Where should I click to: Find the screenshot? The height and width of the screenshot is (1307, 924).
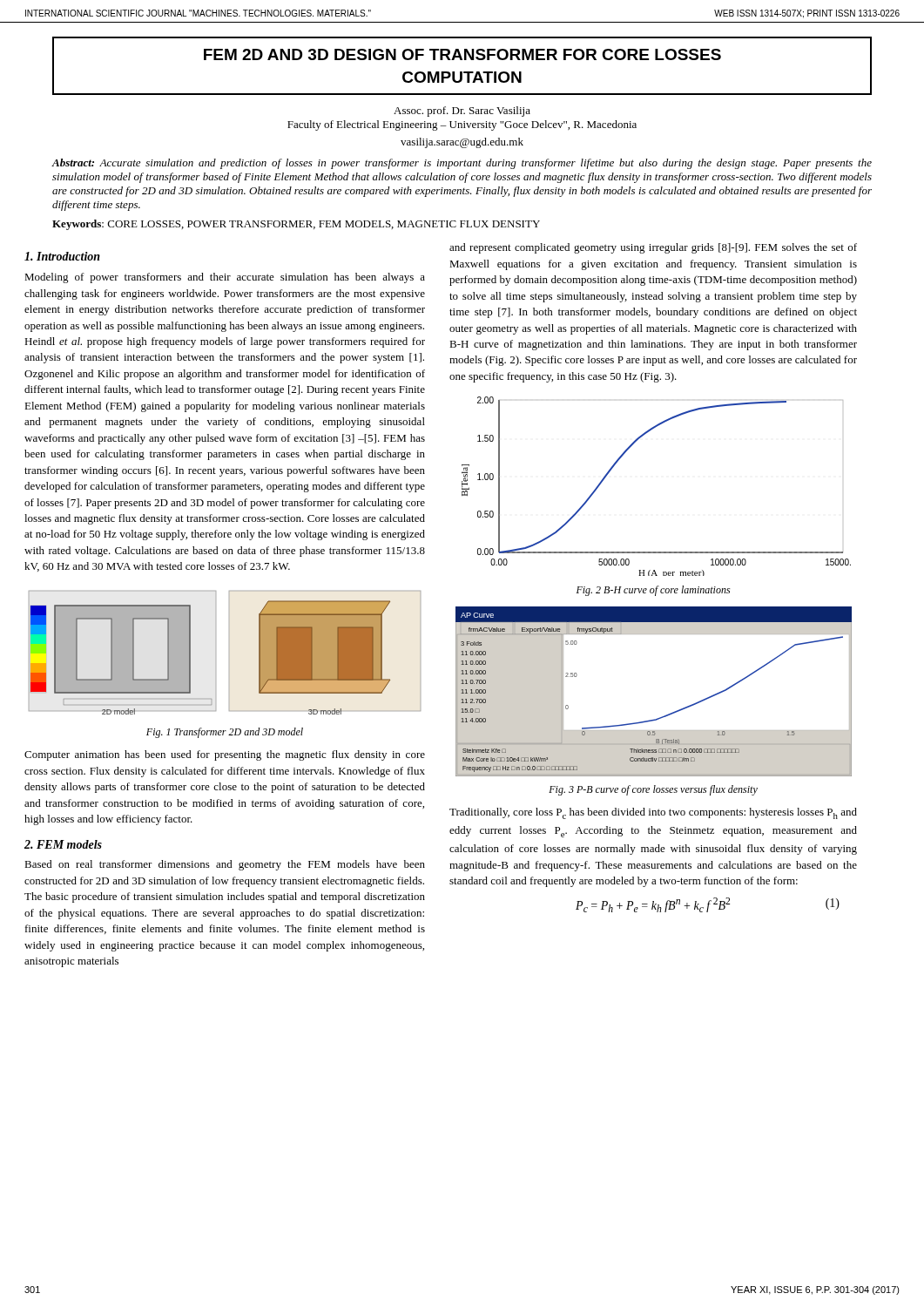coord(653,694)
